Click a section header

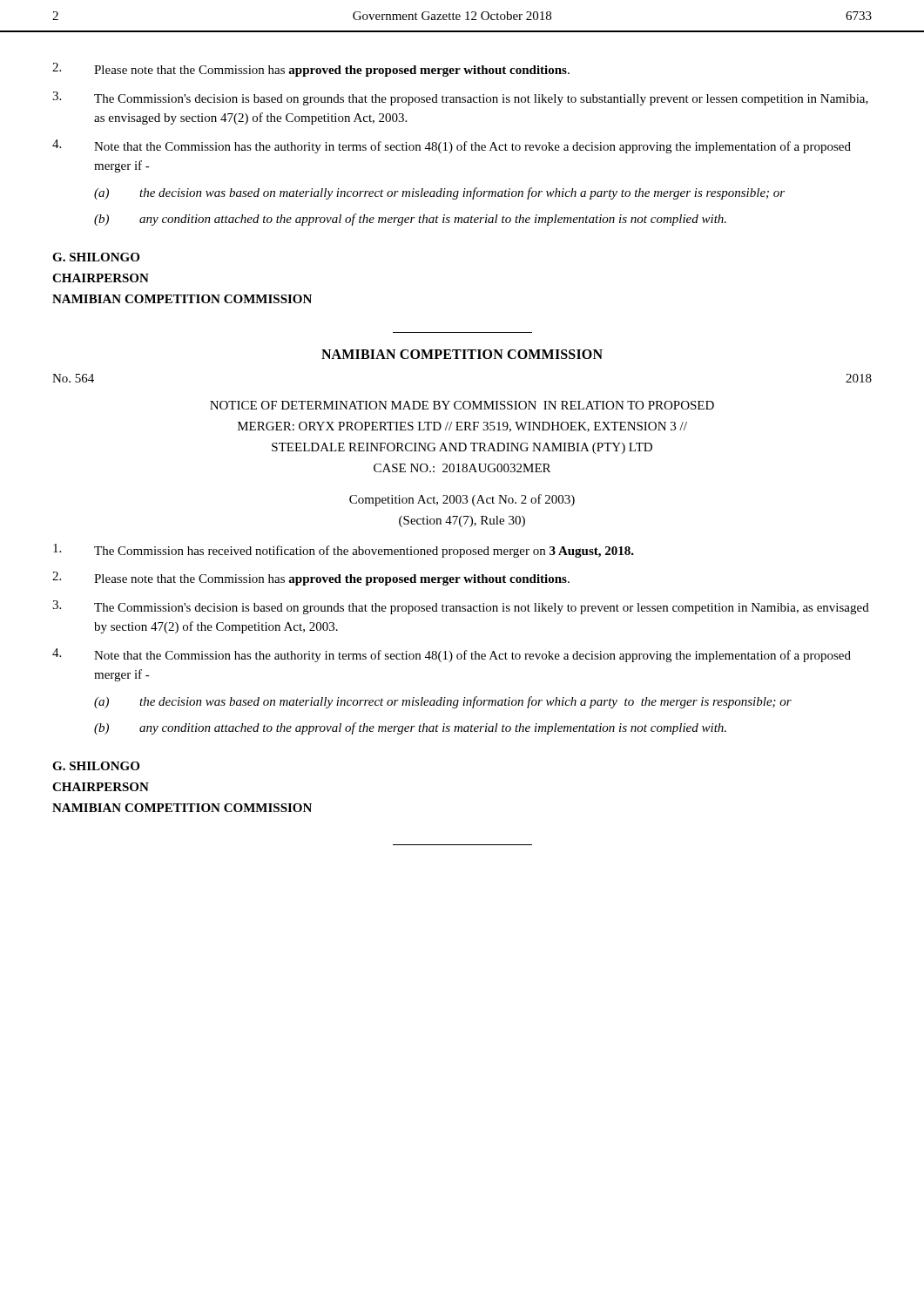pos(462,354)
